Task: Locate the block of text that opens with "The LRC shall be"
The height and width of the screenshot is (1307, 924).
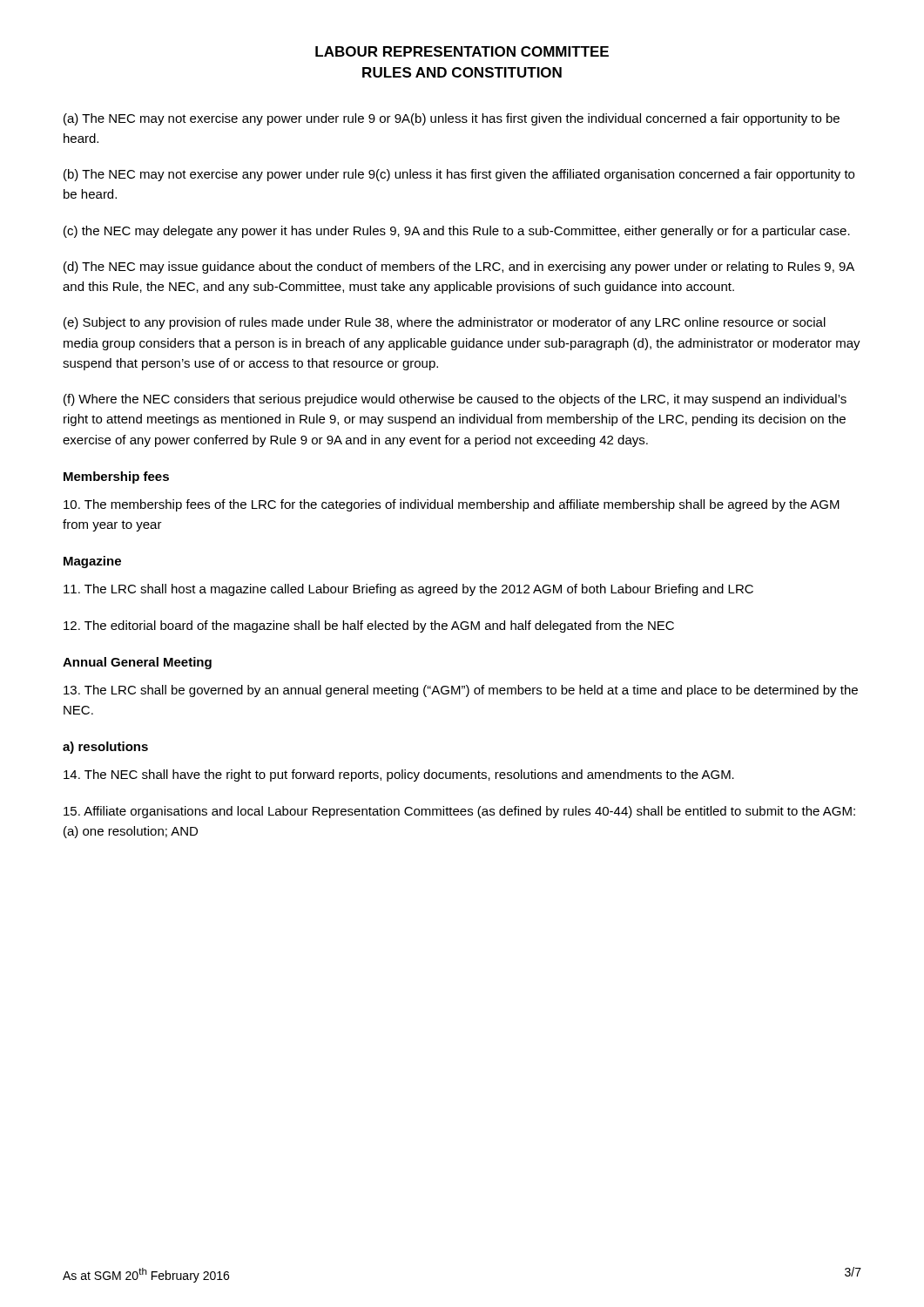Action: [x=462, y=700]
